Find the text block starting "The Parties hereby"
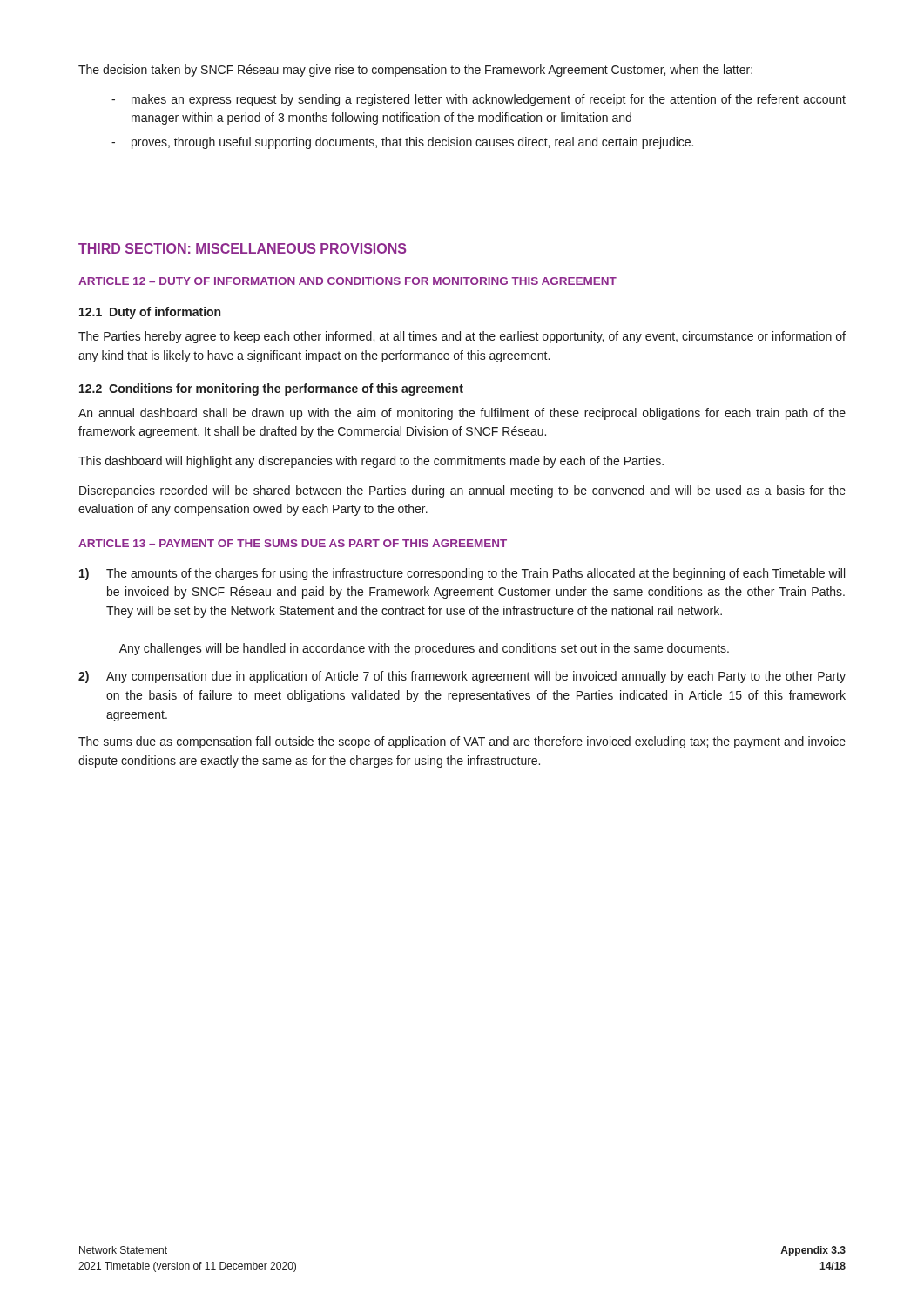This screenshot has width=924, height=1307. click(462, 346)
